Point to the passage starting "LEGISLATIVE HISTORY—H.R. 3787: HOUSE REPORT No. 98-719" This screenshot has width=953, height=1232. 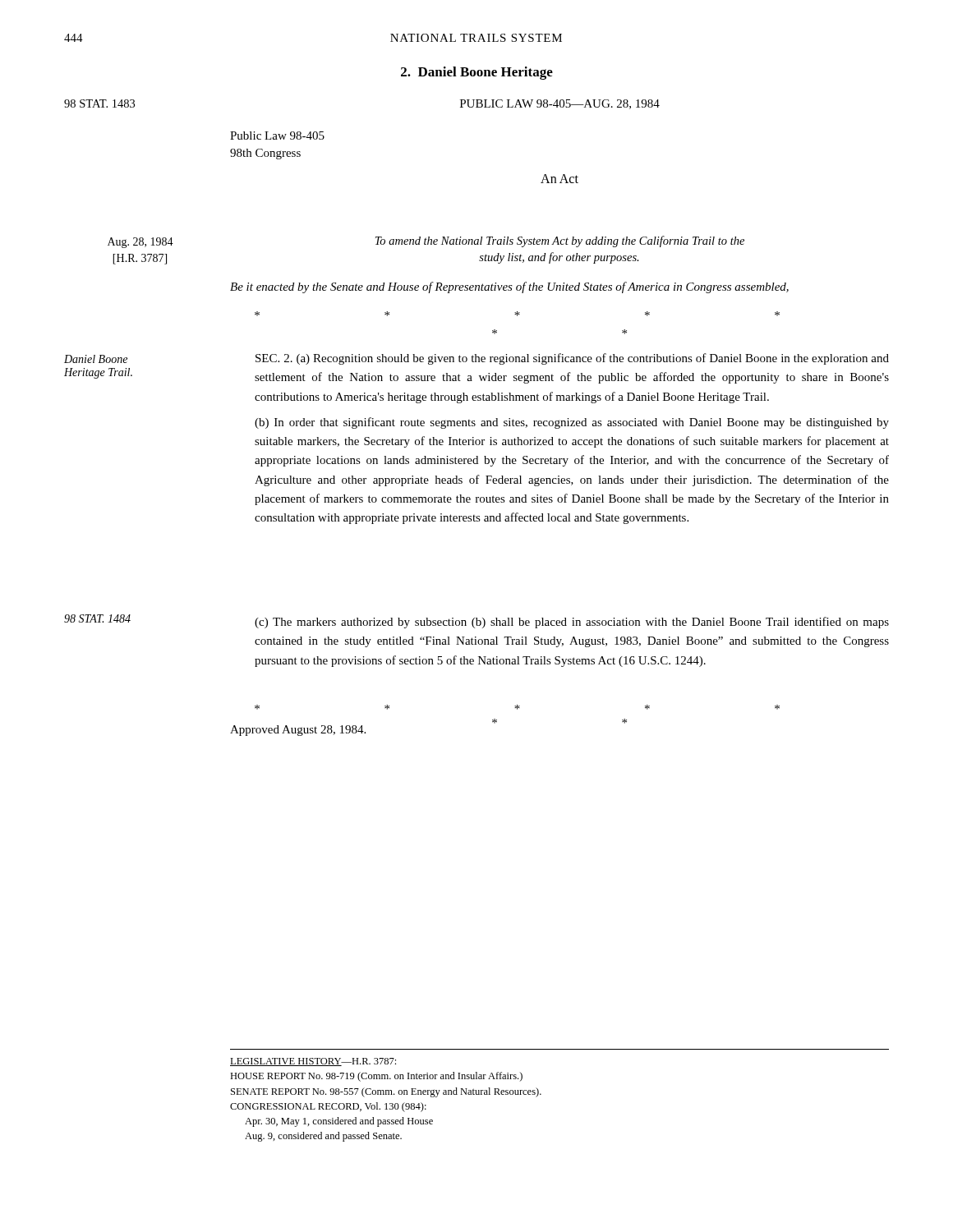point(386,1099)
